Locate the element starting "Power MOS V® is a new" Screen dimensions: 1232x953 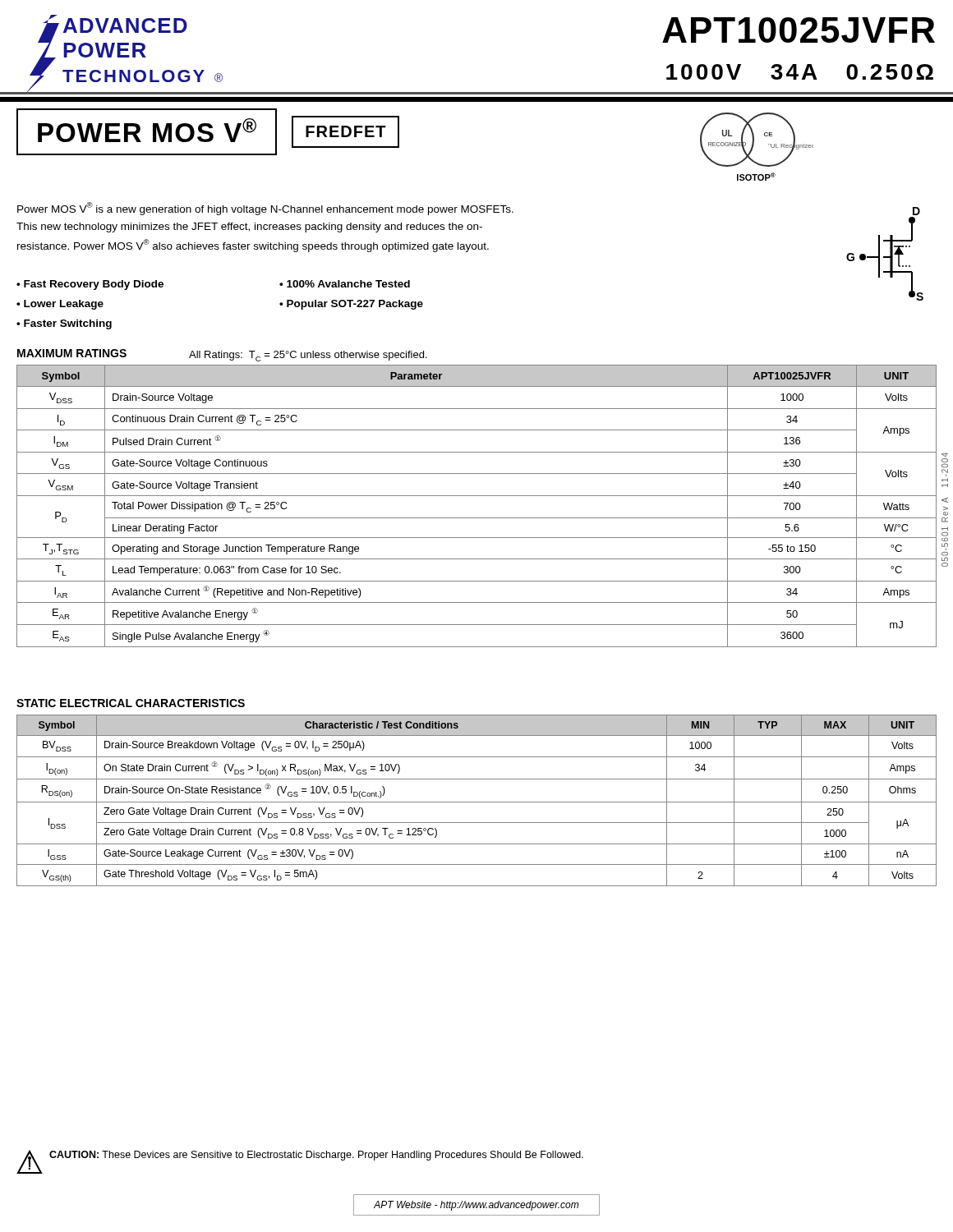tap(265, 226)
